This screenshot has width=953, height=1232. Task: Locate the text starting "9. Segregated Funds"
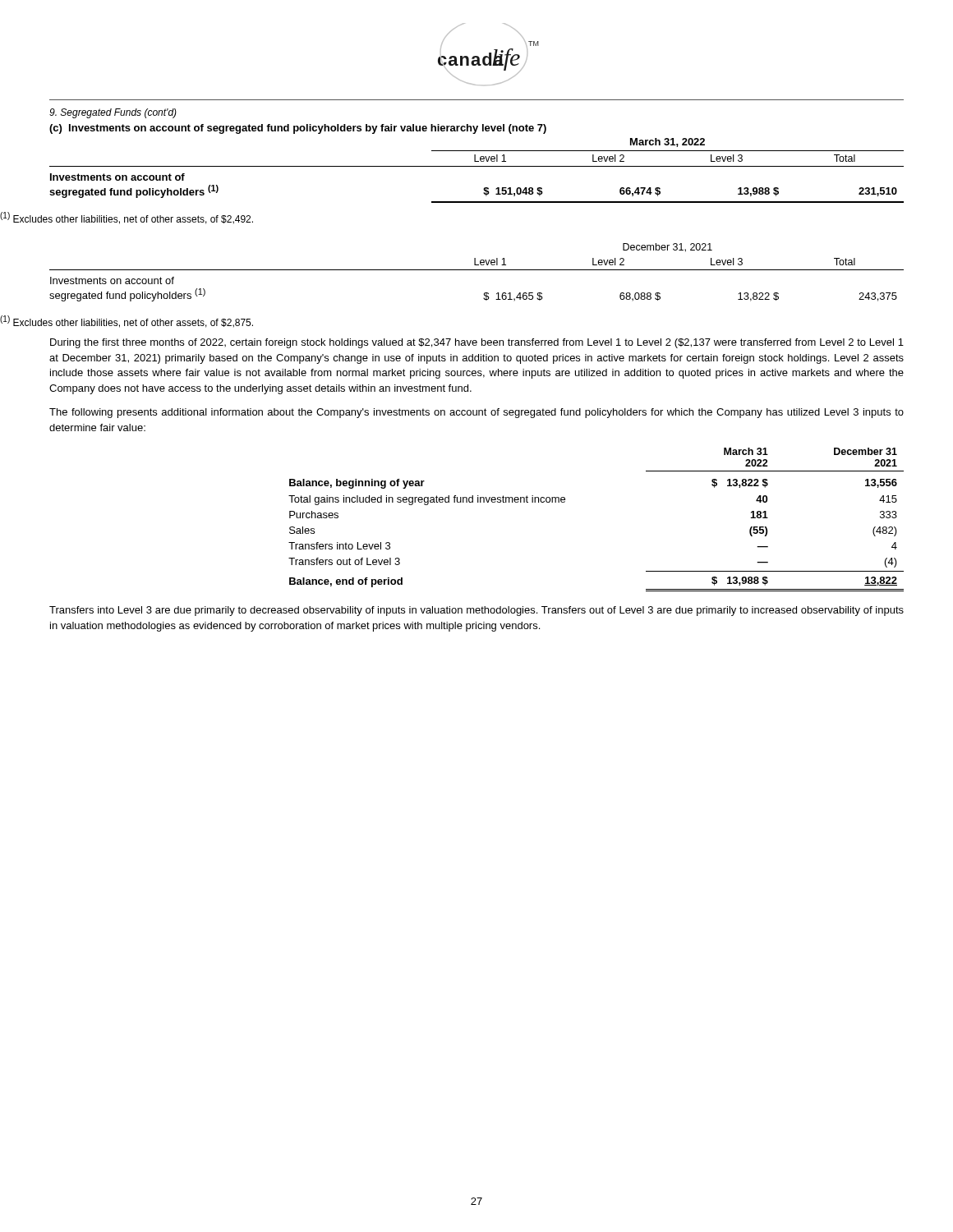click(113, 113)
